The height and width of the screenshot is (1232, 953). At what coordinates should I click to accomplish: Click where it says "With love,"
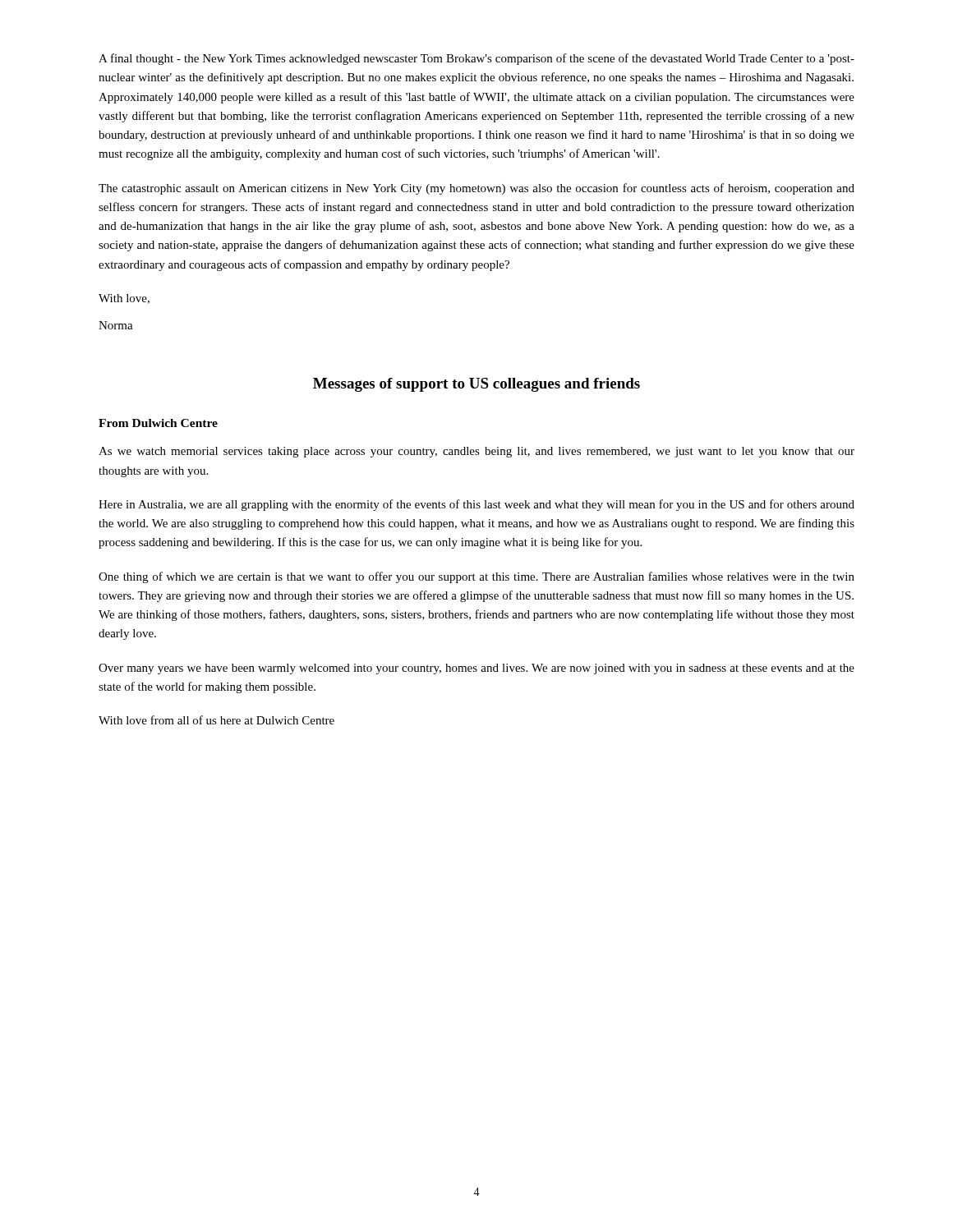pyautogui.click(x=124, y=298)
